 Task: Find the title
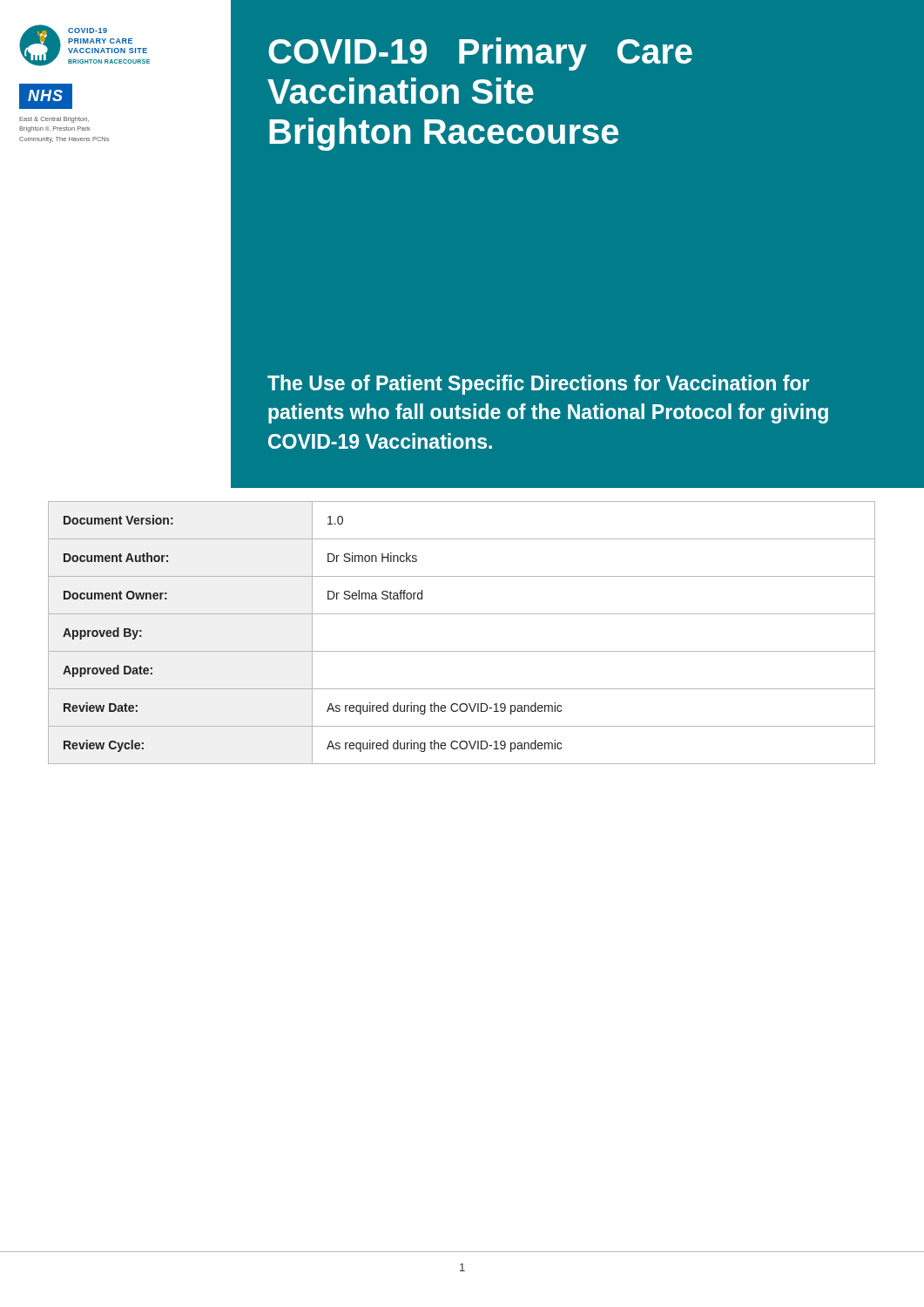(578, 91)
